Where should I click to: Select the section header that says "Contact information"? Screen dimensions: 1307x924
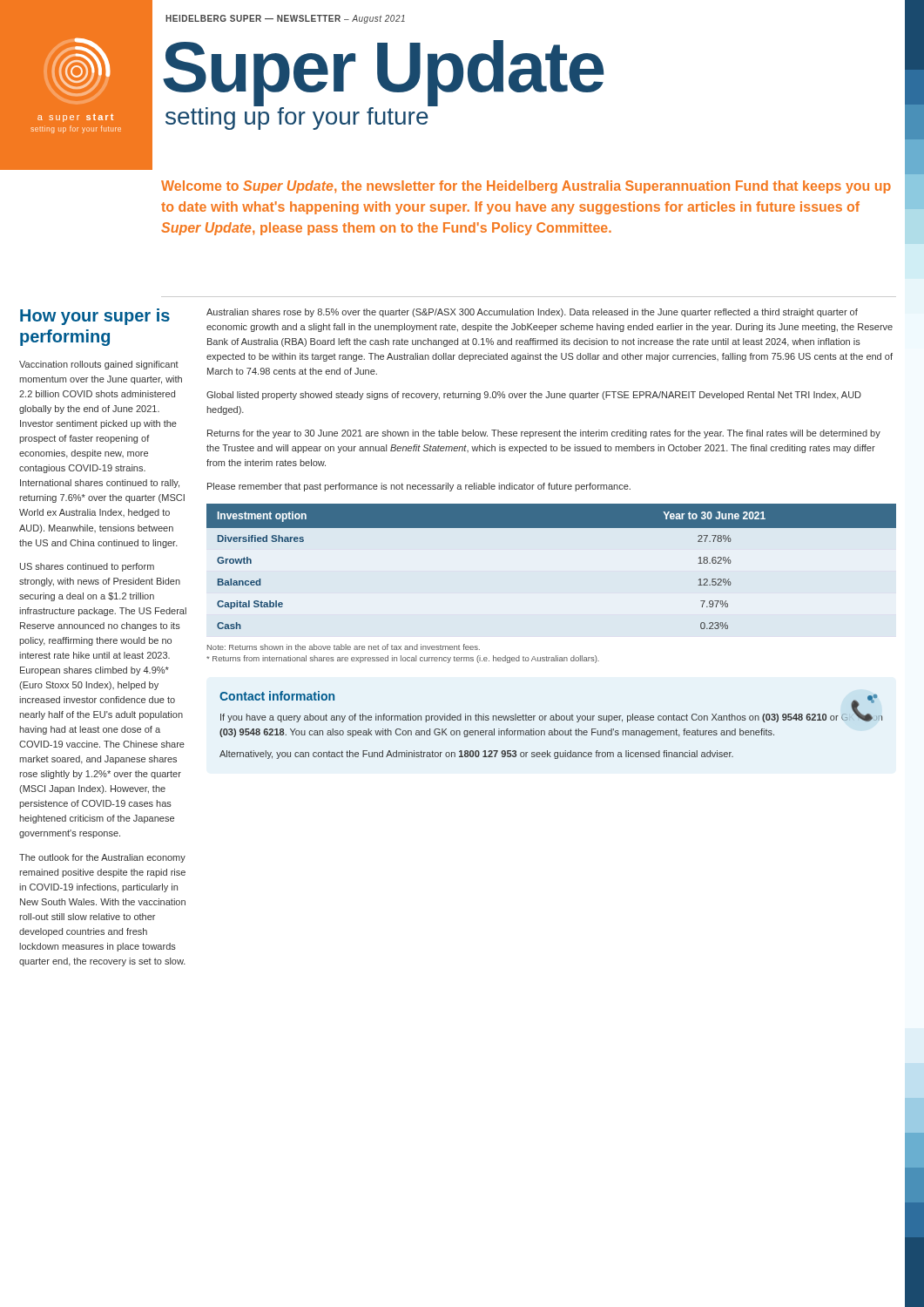pos(277,696)
